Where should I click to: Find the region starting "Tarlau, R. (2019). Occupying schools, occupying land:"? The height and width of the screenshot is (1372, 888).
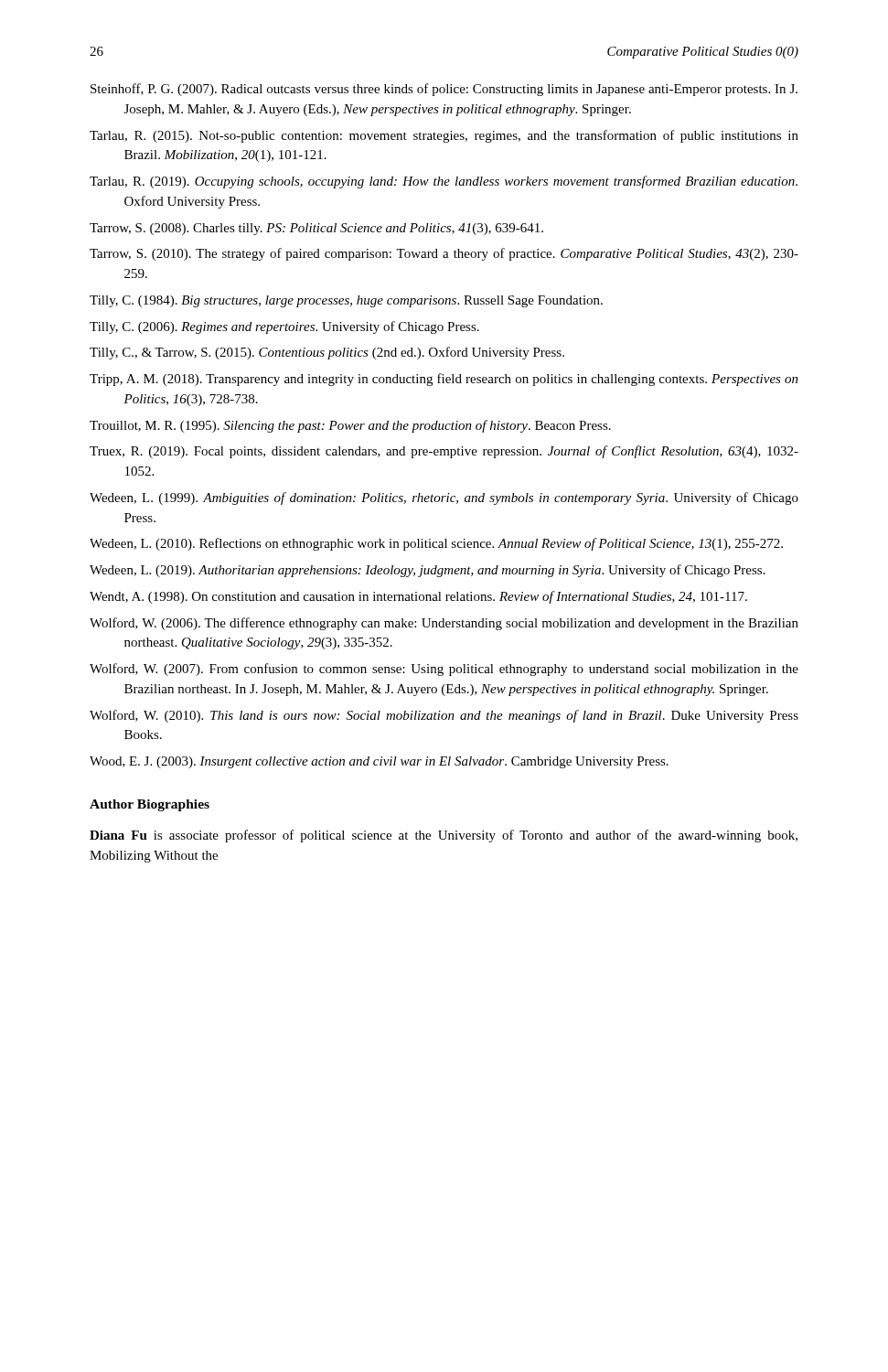444,191
